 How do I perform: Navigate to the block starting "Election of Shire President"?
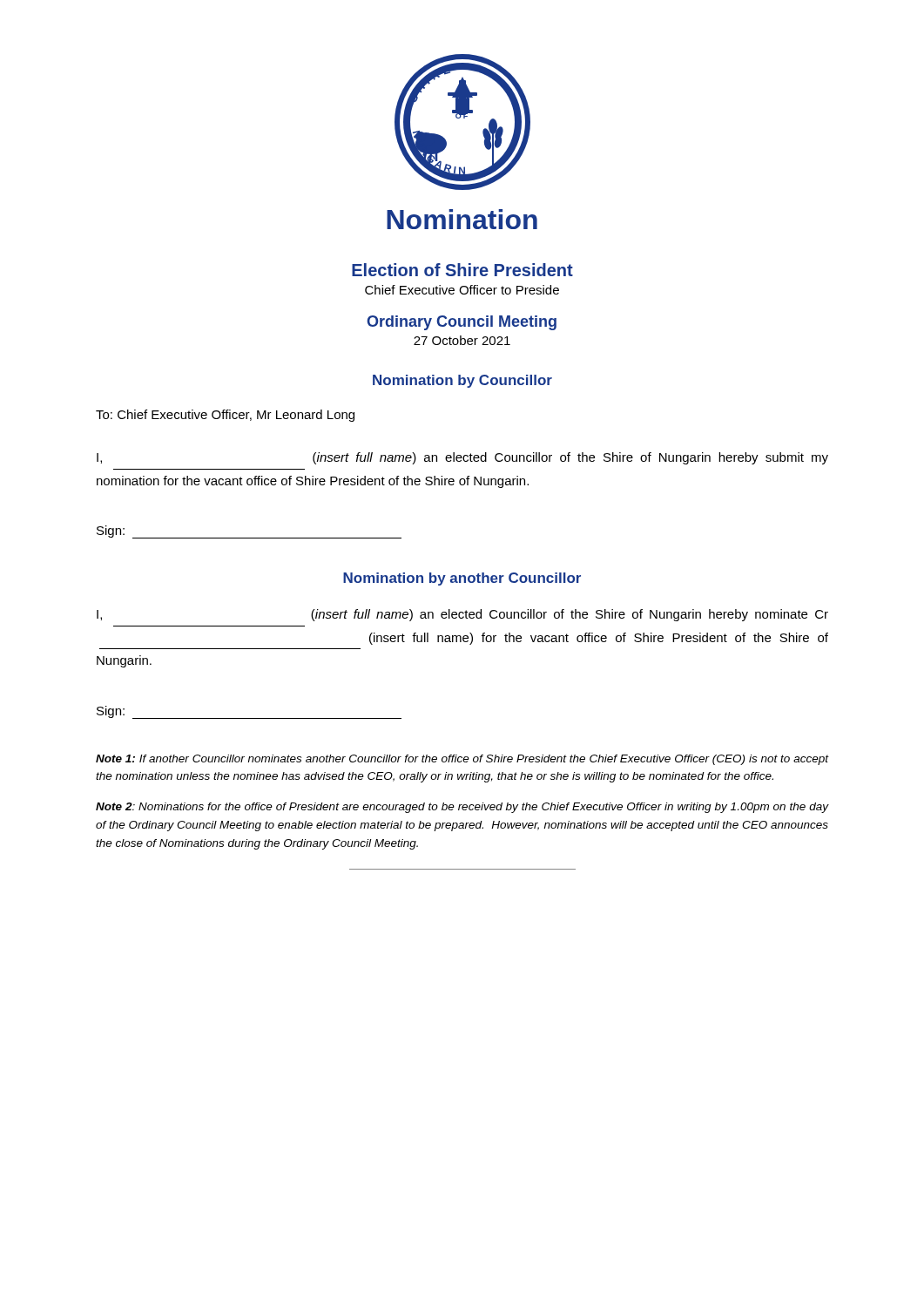(x=462, y=270)
